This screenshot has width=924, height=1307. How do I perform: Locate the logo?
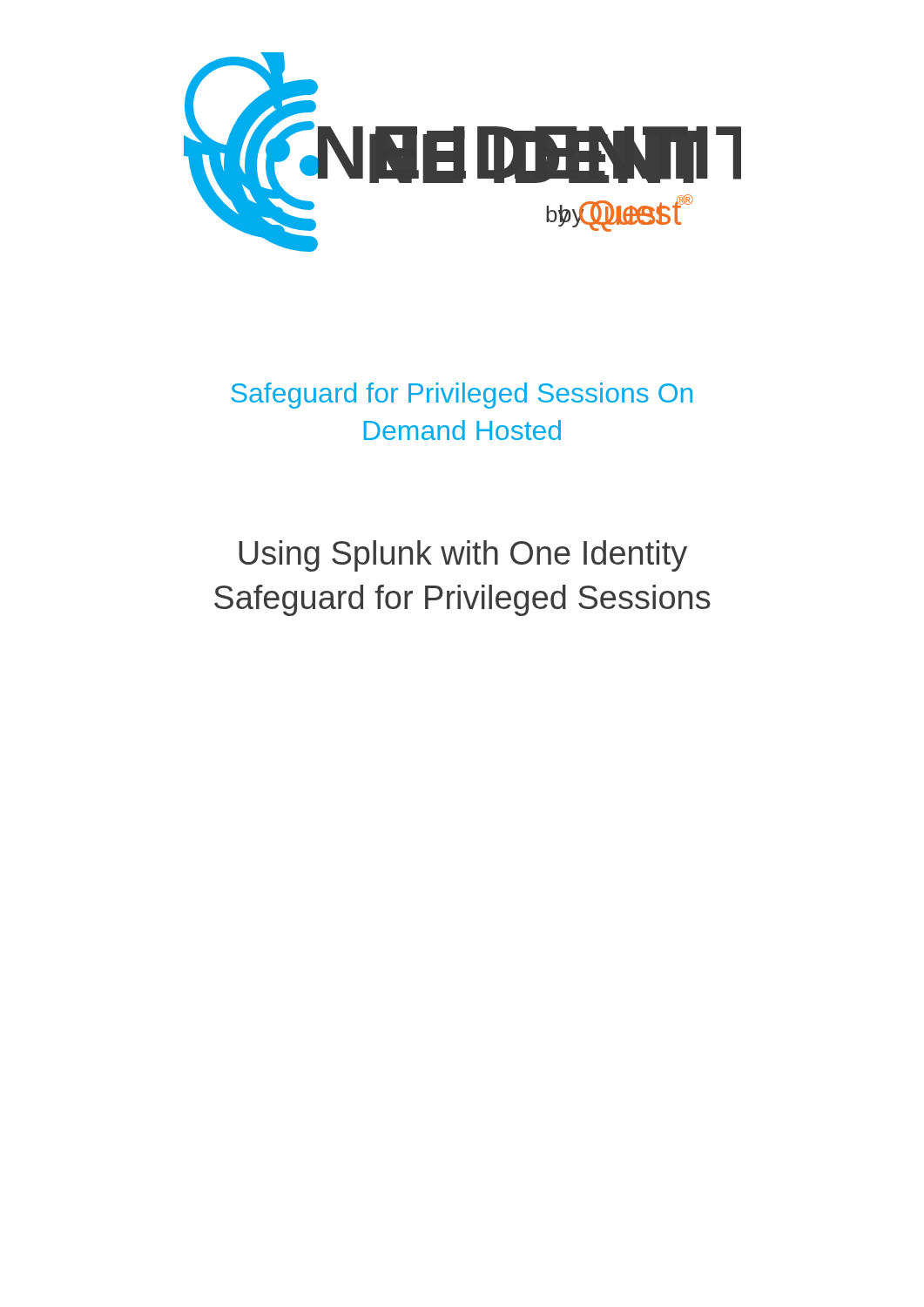pyautogui.click(x=462, y=161)
